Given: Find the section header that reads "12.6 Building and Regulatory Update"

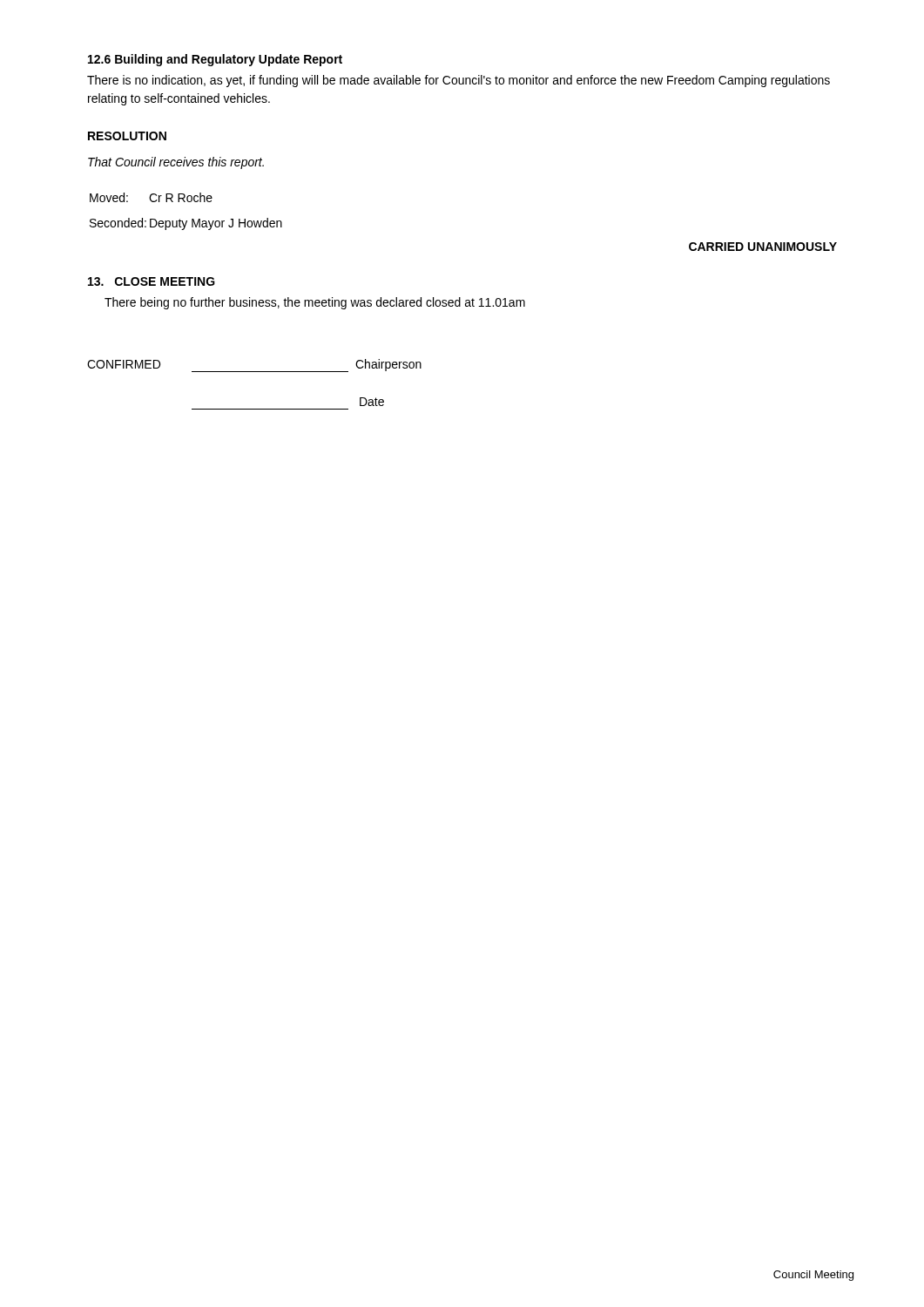Looking at the screenshot, I should click(215, 59).
